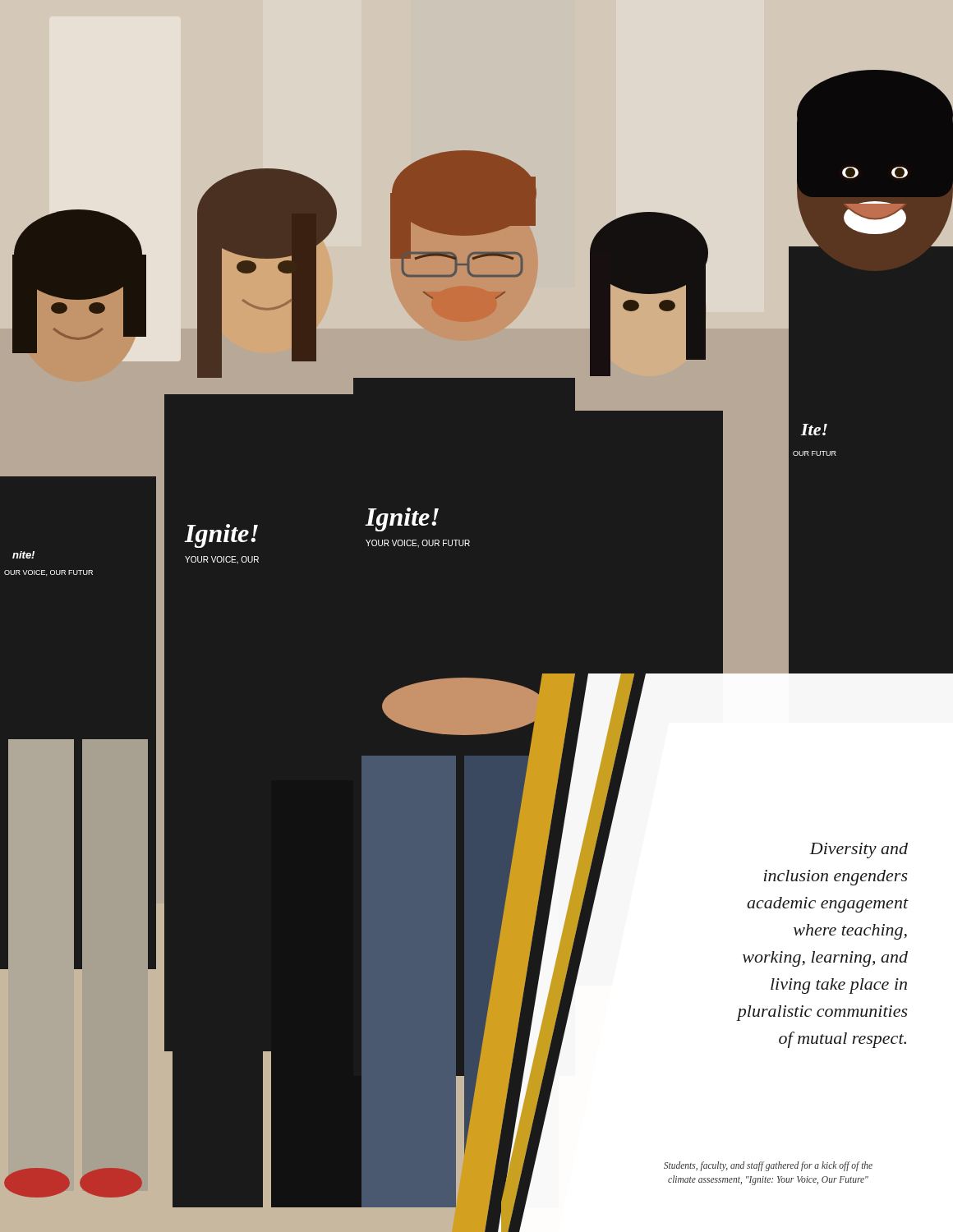The height and width of the screenshot is (1232, 953).
Task: Select a caption
Action: (x=768, y=1172)
